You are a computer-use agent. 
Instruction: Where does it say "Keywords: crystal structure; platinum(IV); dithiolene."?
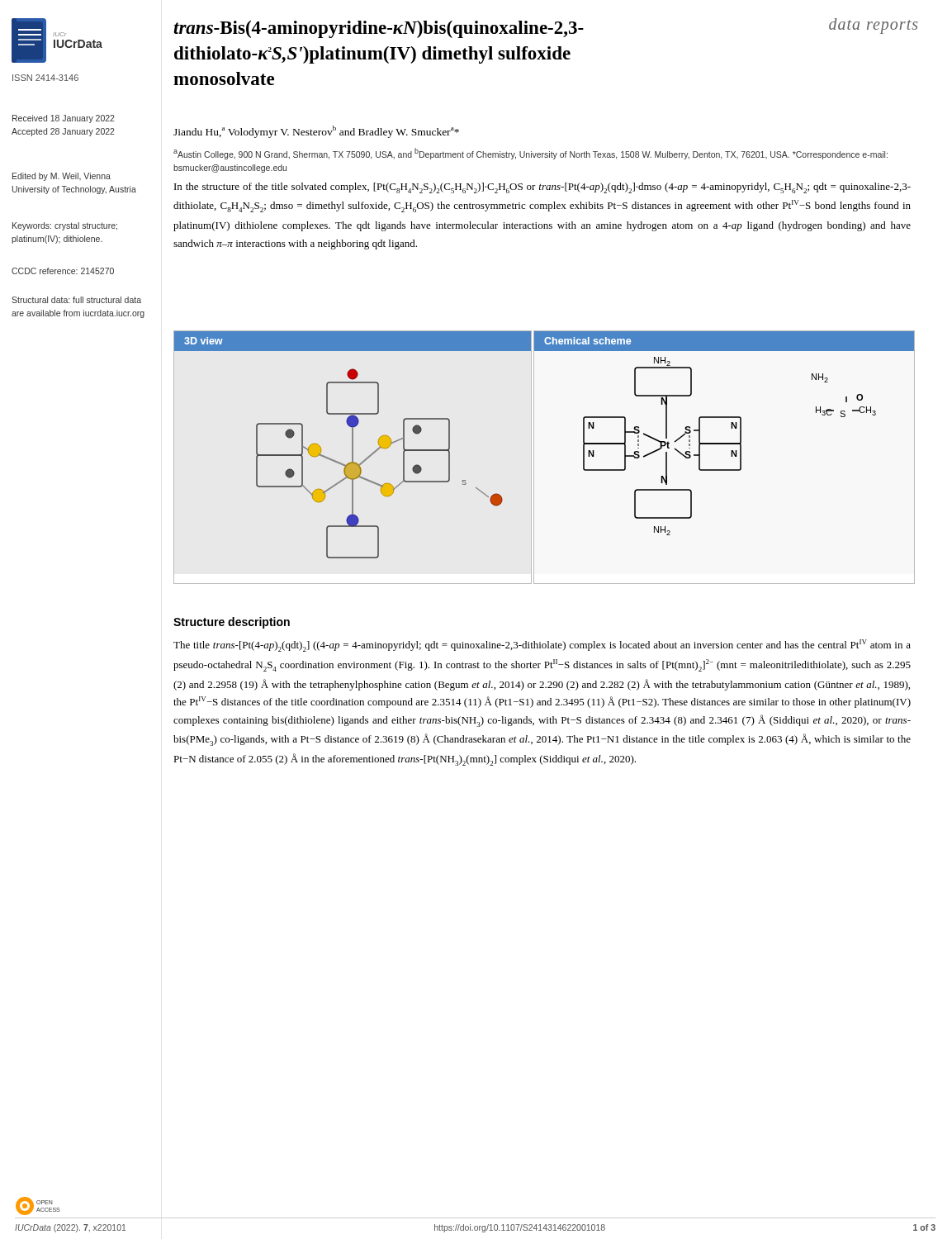coord(65,232)
